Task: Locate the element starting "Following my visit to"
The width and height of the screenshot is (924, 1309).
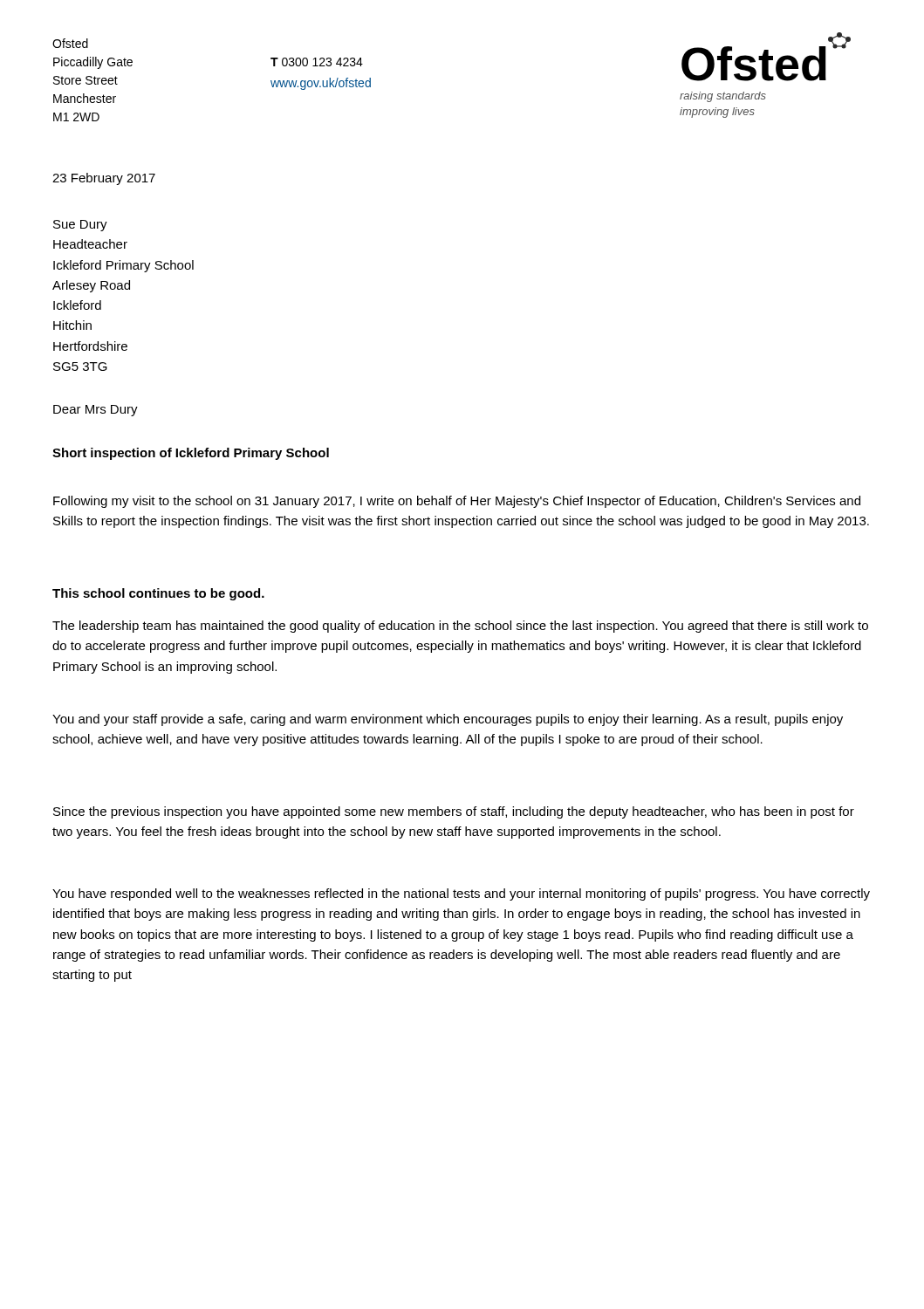Action: coord(461,511)
